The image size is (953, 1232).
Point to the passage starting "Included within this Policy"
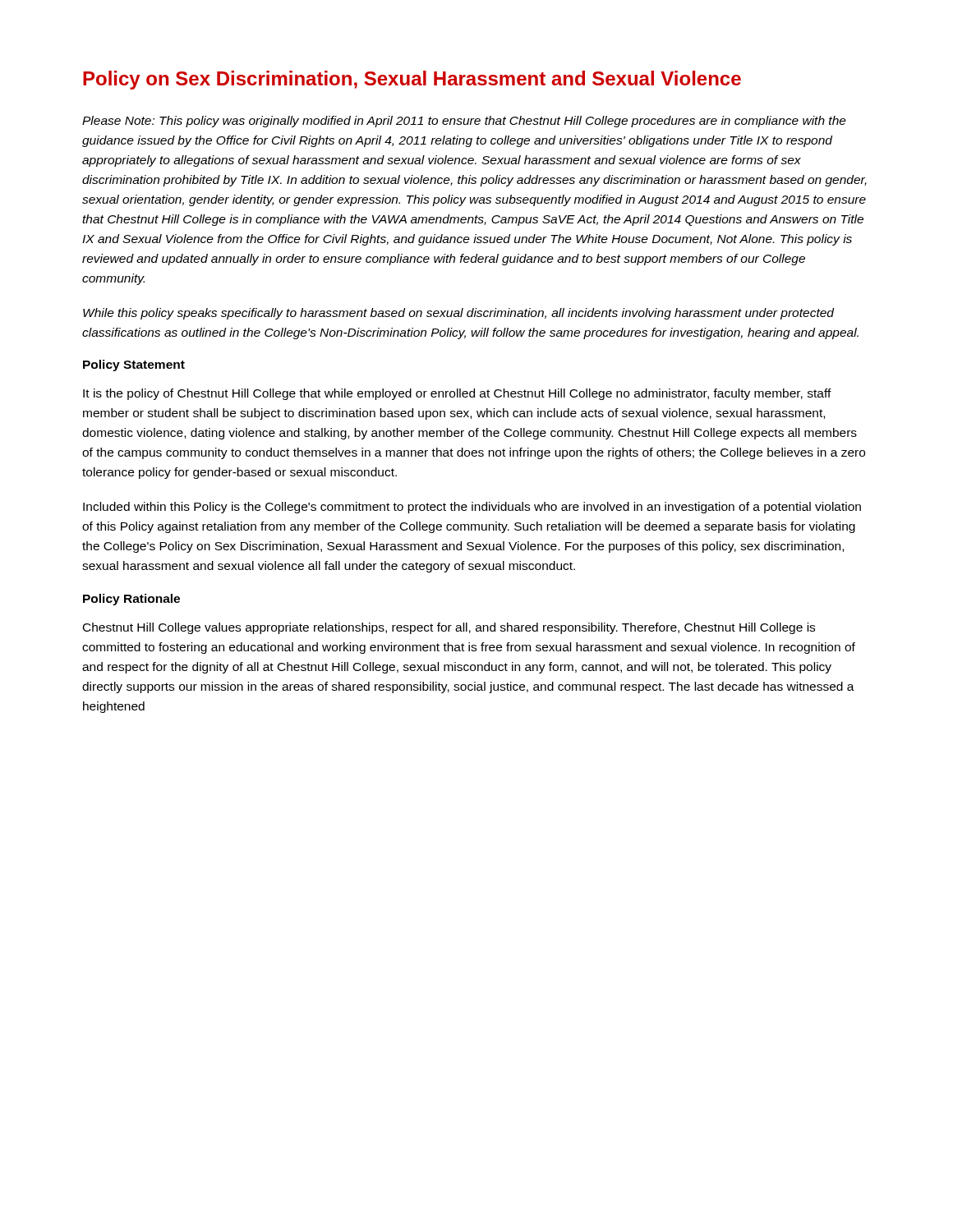472,536
